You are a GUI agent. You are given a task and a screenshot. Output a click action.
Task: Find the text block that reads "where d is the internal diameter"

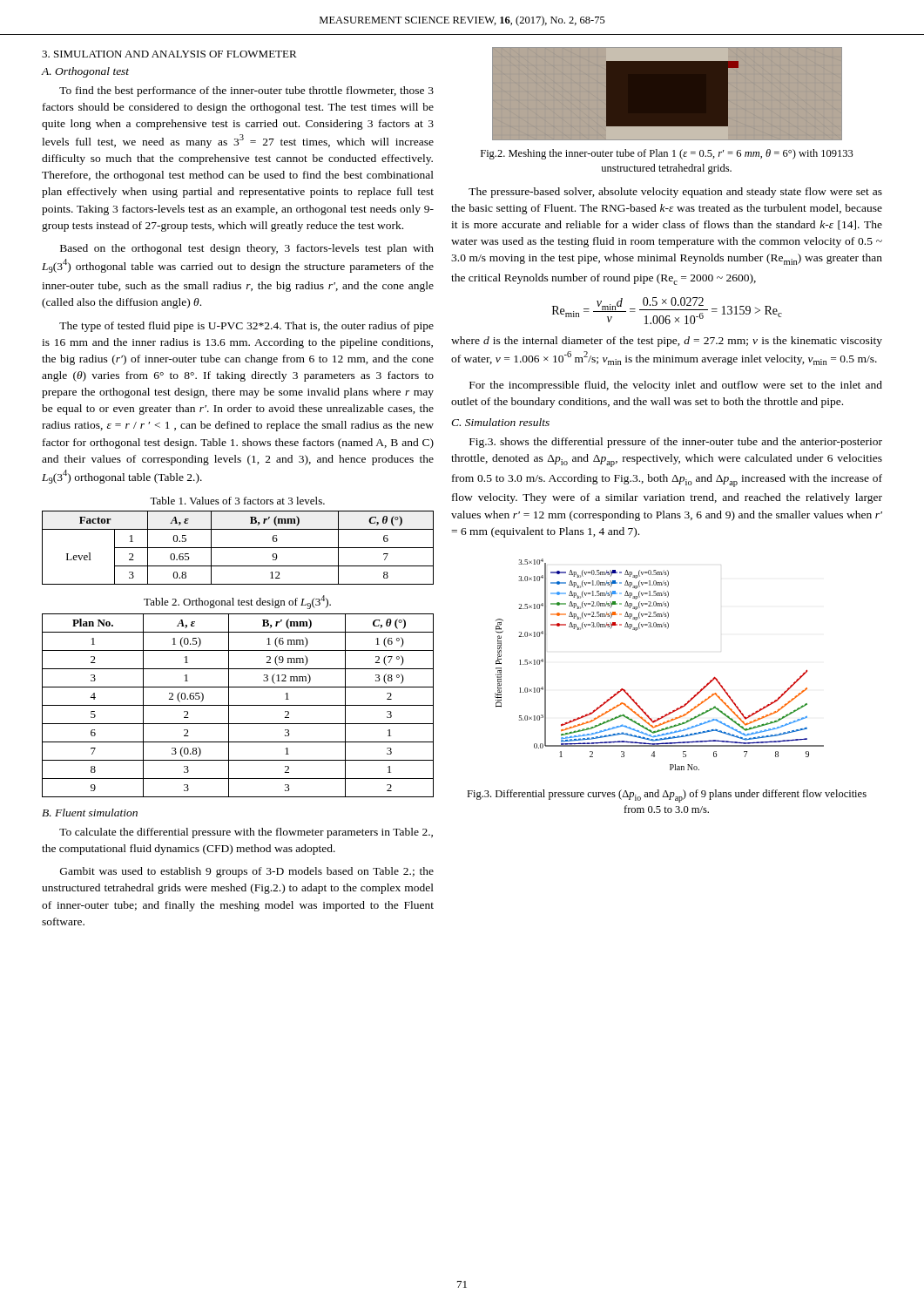point(667,351)
